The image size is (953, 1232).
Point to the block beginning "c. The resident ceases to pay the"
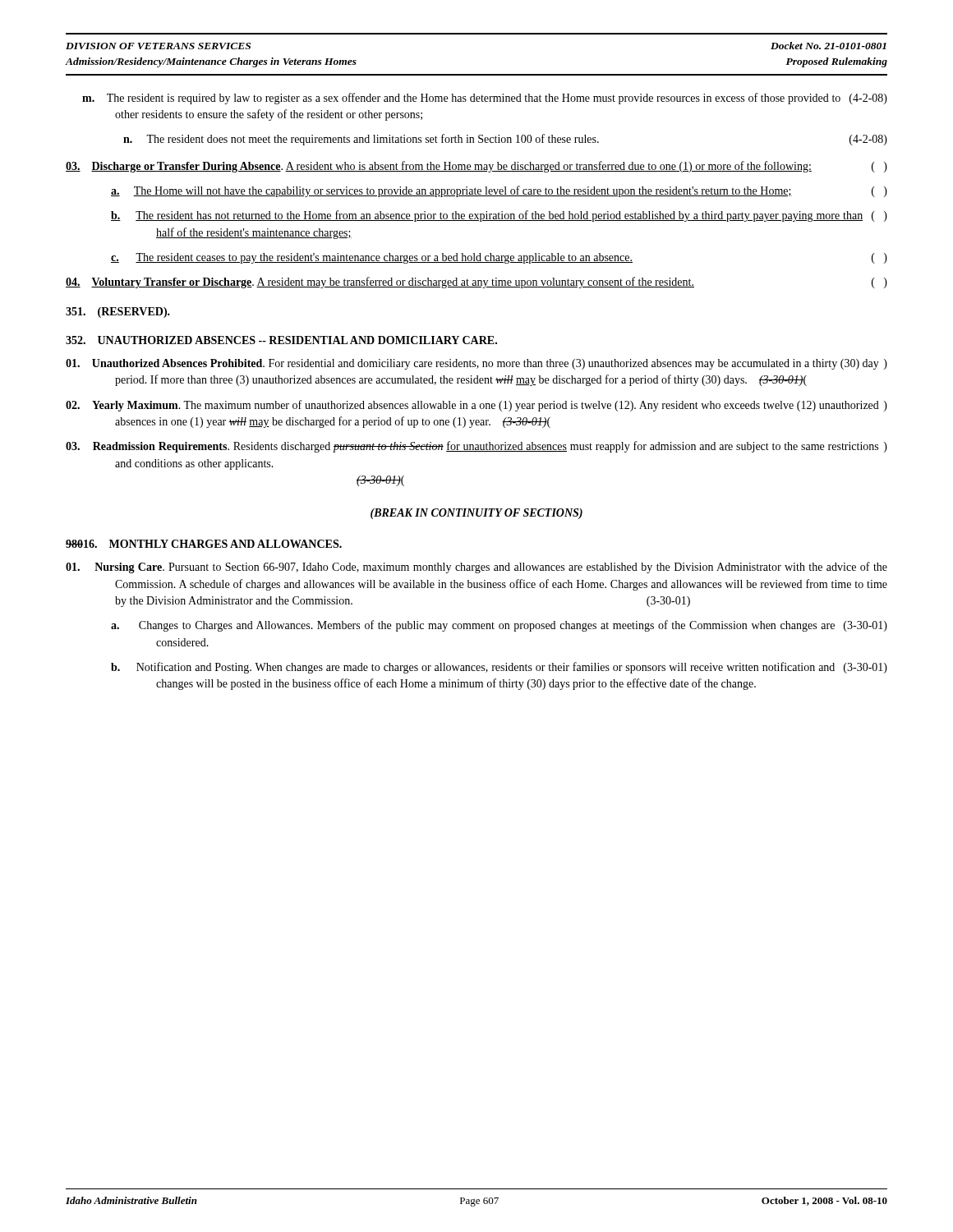[476, 258]
